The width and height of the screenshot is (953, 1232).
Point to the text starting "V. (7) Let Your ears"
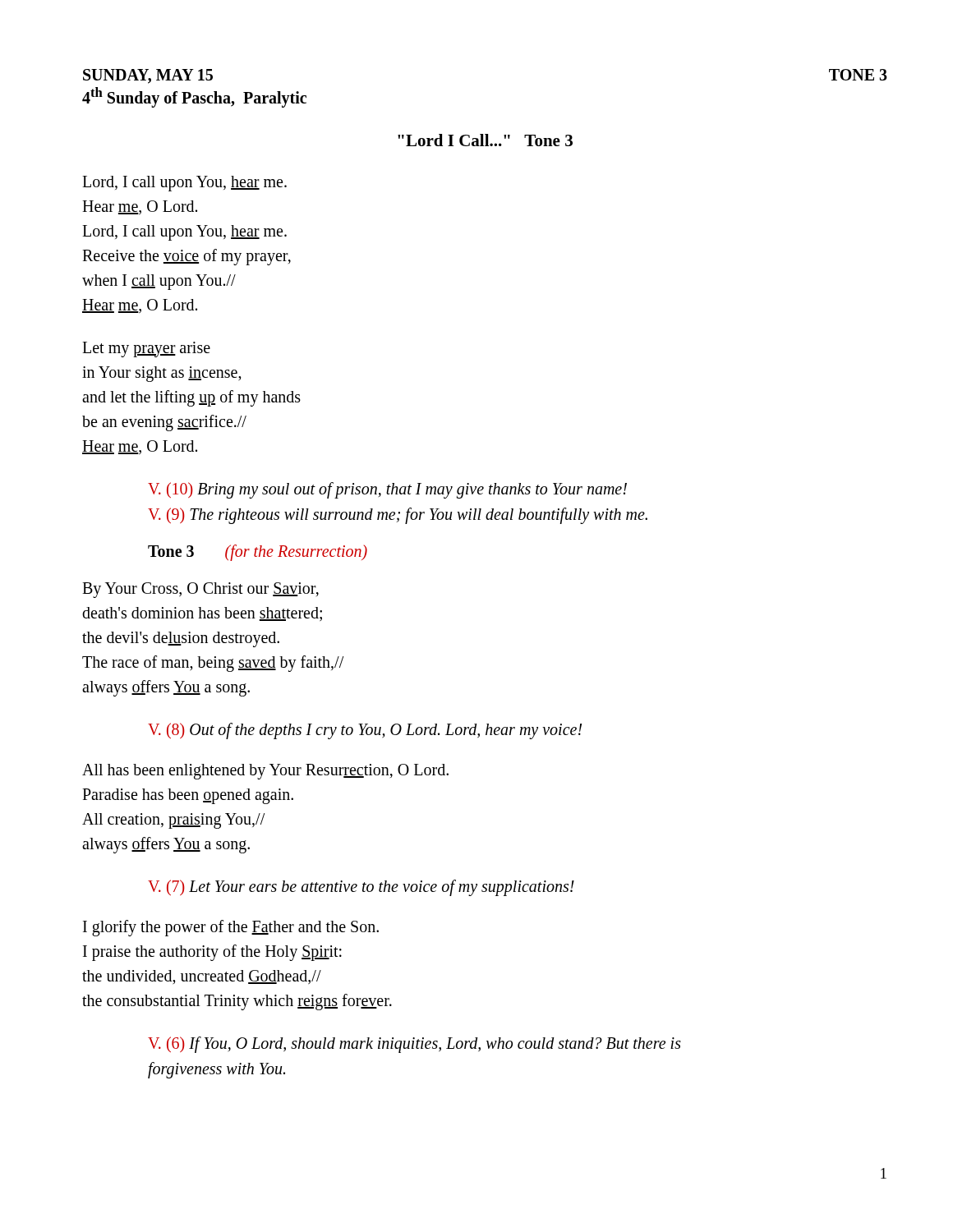[x=361, y=886]
